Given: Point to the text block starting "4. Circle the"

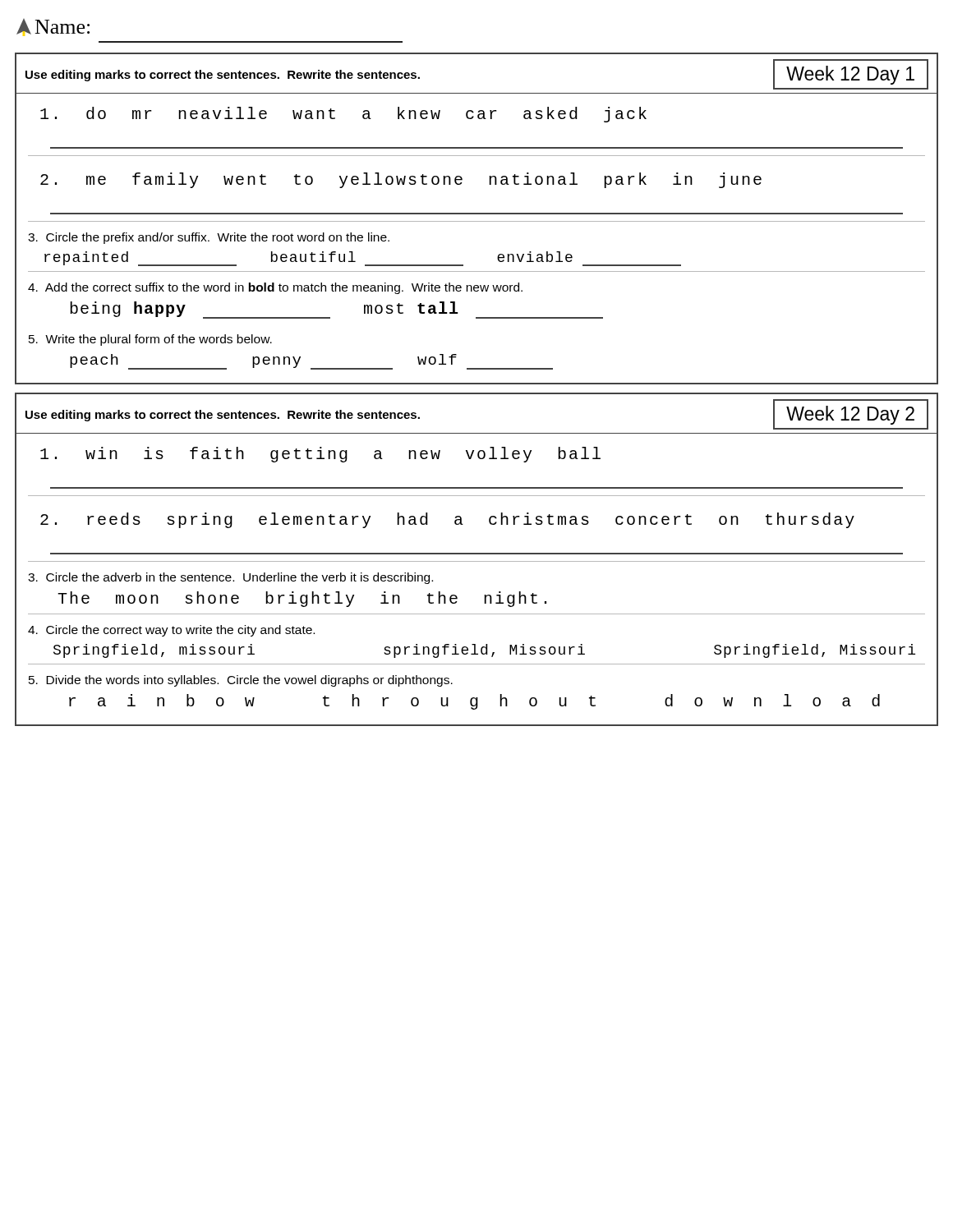Looking at the screenshot, I should coord(172,630).
